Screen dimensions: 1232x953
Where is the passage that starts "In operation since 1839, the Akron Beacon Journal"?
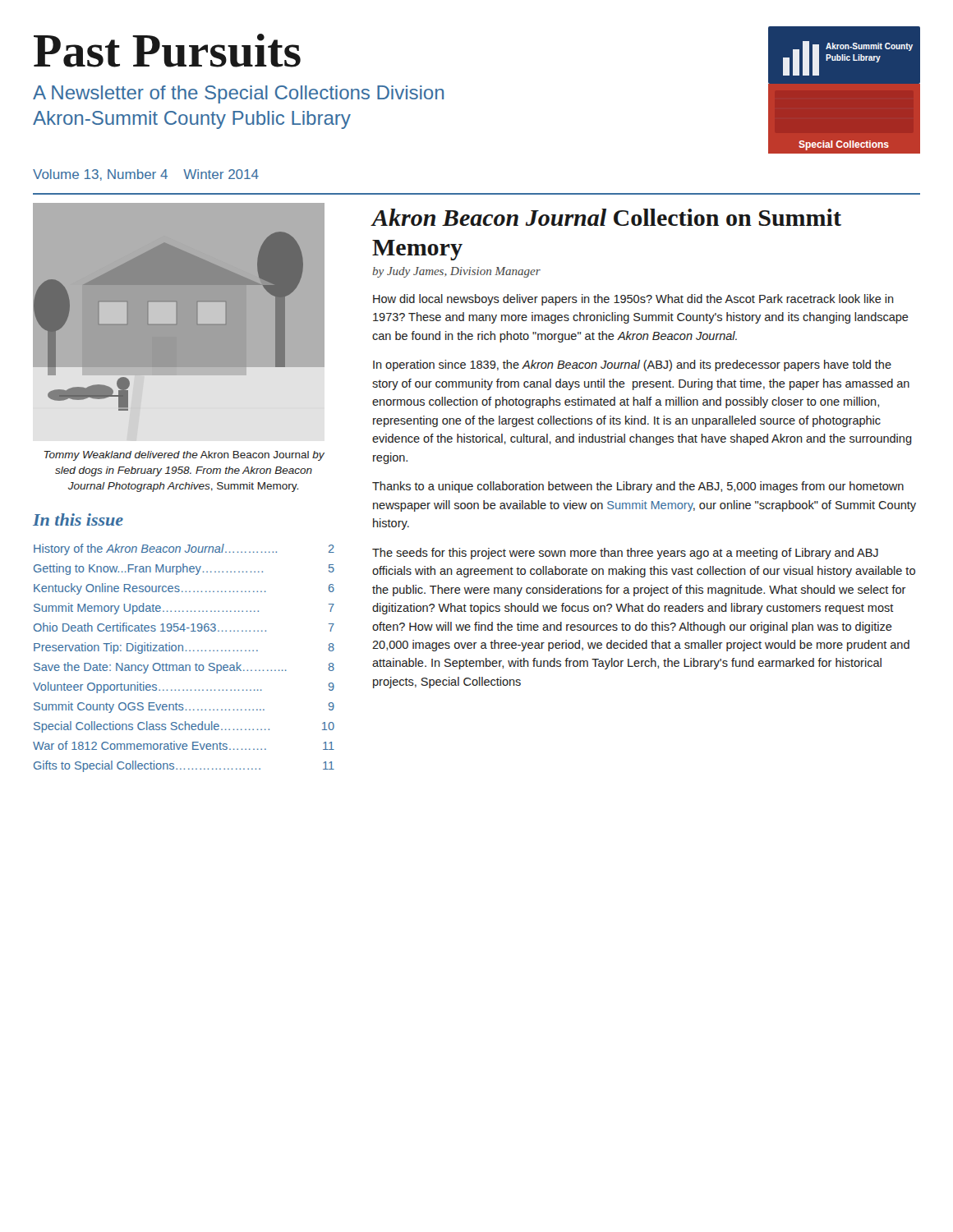pyautogui.click(x=642, y=411)
